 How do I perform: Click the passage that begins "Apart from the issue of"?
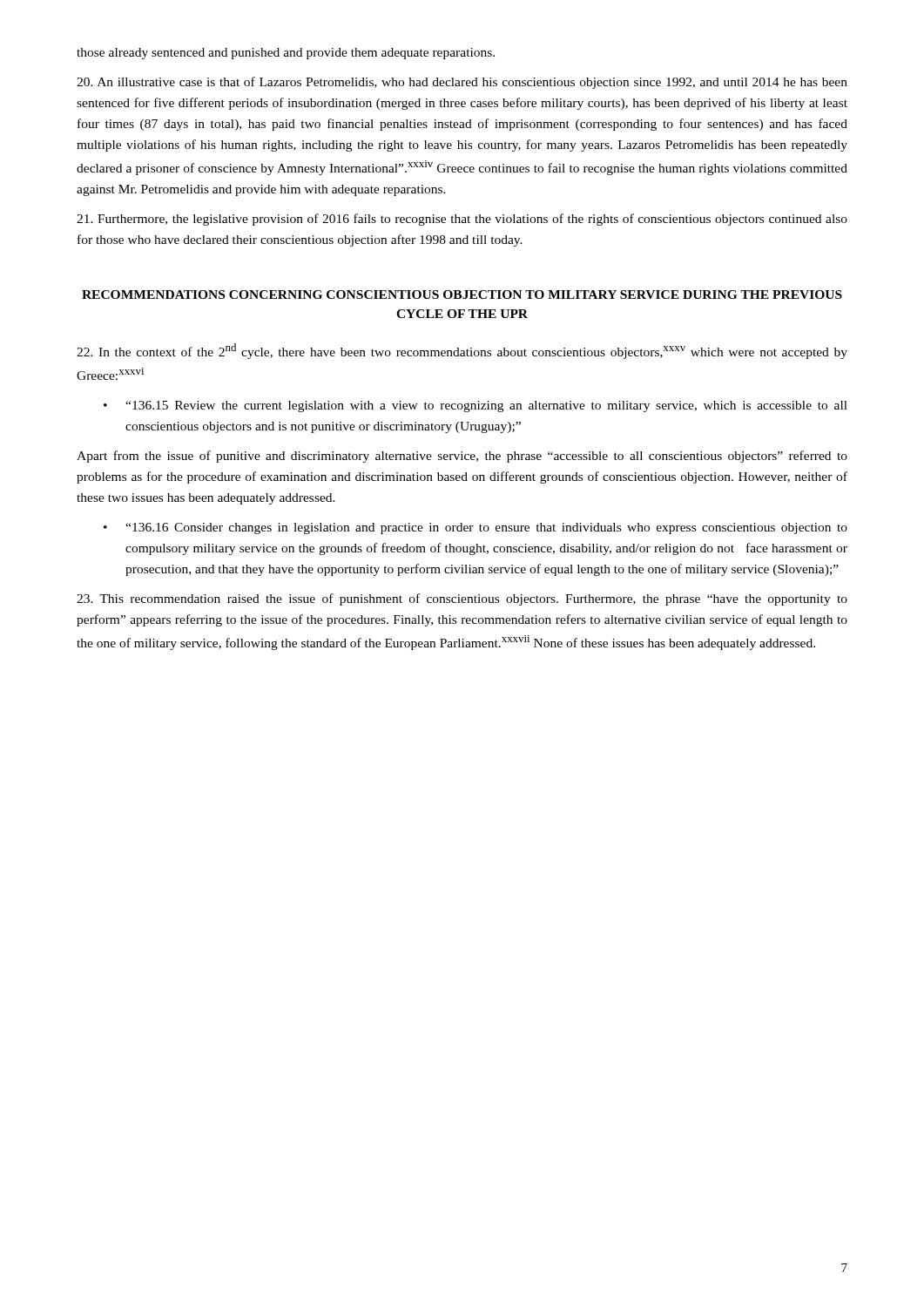(462, 477)
